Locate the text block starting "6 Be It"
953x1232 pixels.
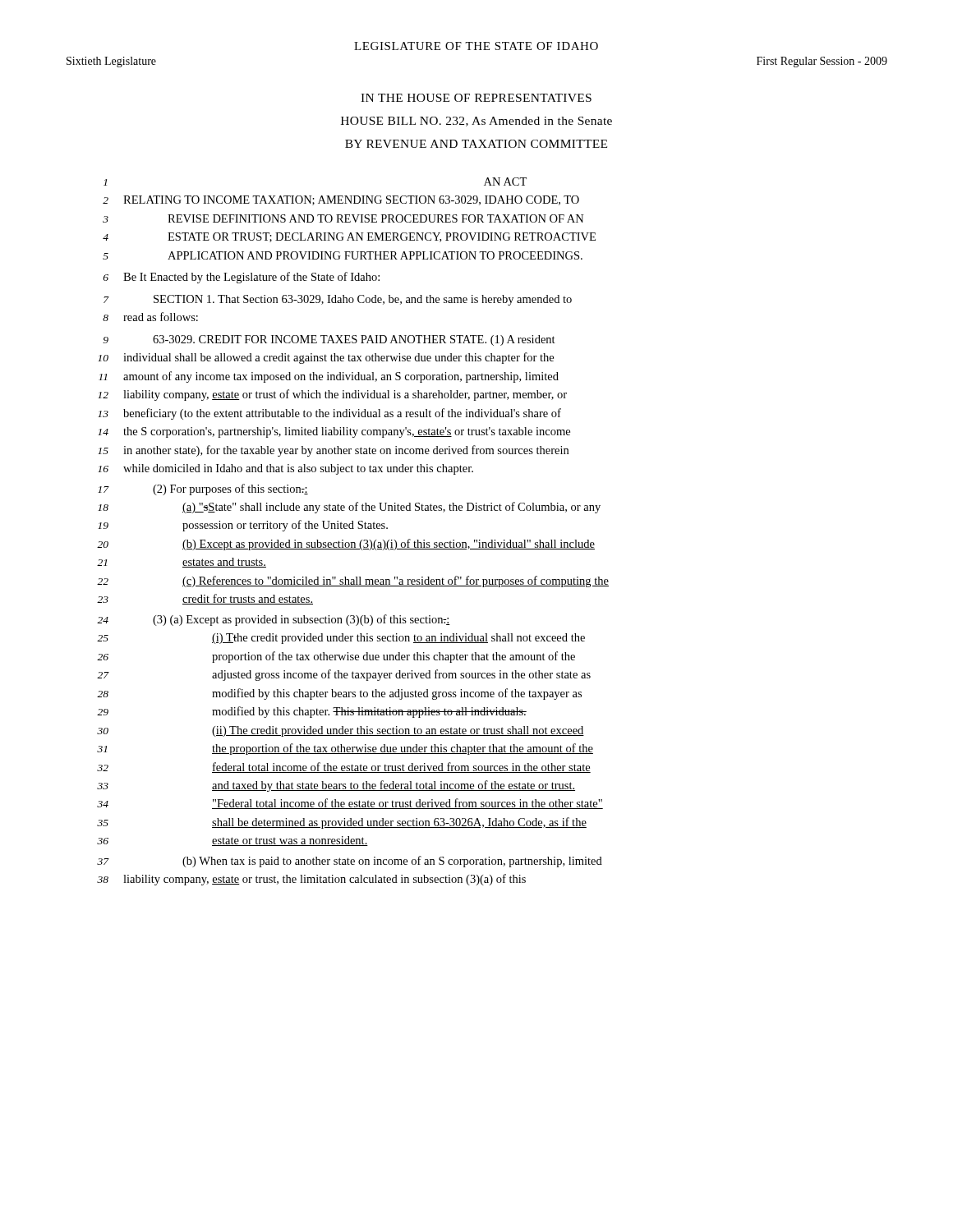pyautogui.click(x=242, y=278)
